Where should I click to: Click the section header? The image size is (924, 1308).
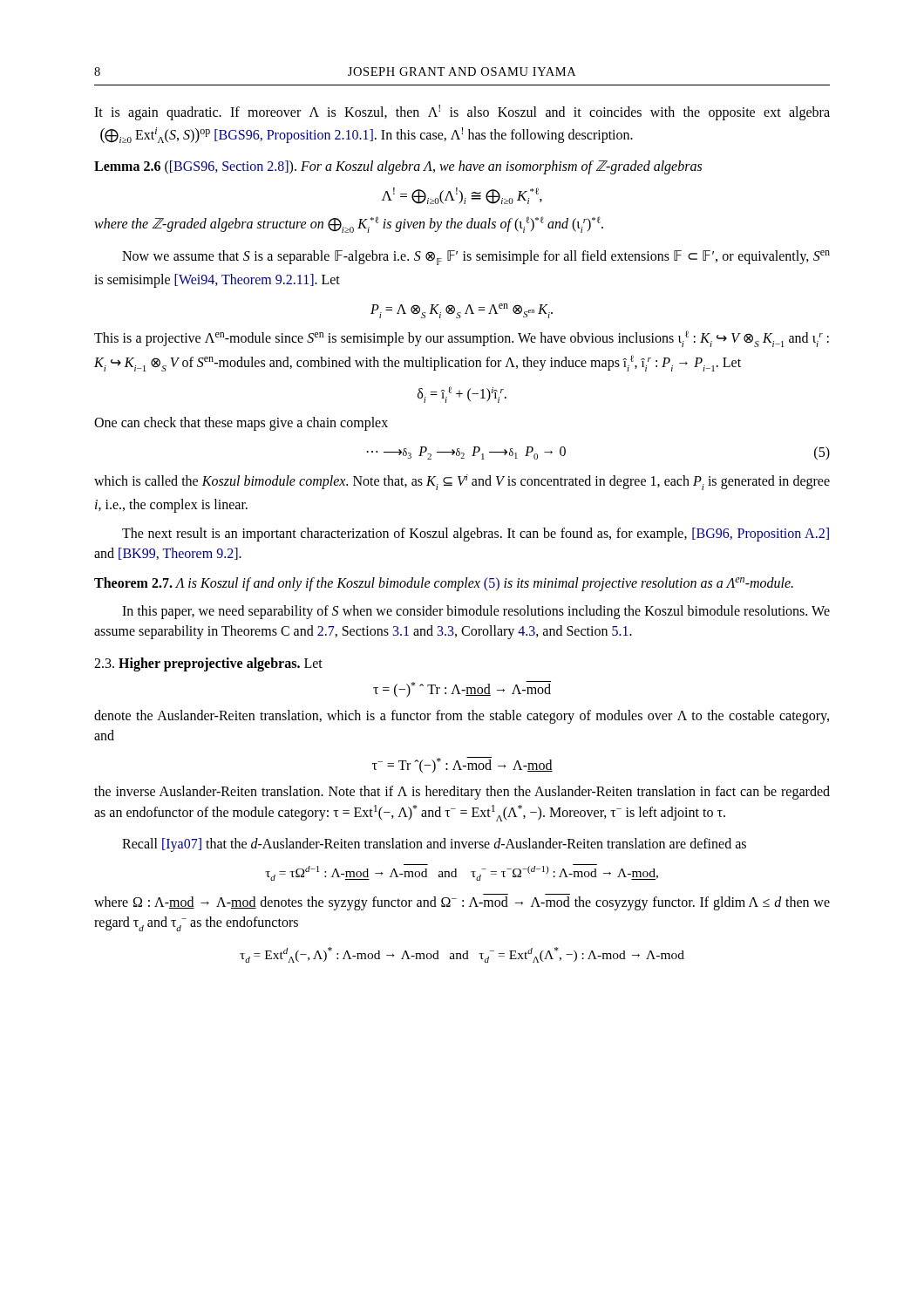208,663
